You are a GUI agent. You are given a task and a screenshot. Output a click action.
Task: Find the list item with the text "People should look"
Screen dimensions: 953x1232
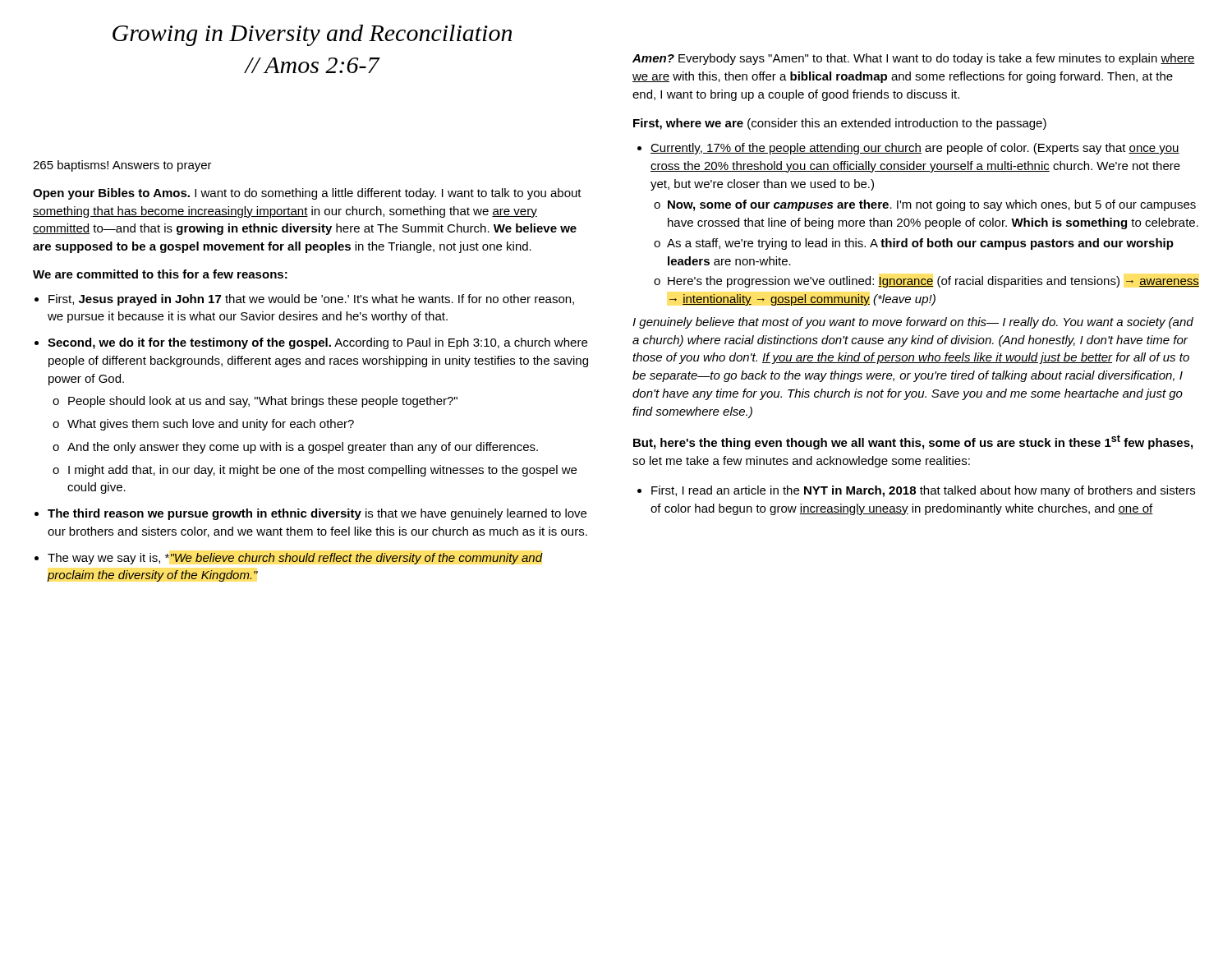coord(263,401)
